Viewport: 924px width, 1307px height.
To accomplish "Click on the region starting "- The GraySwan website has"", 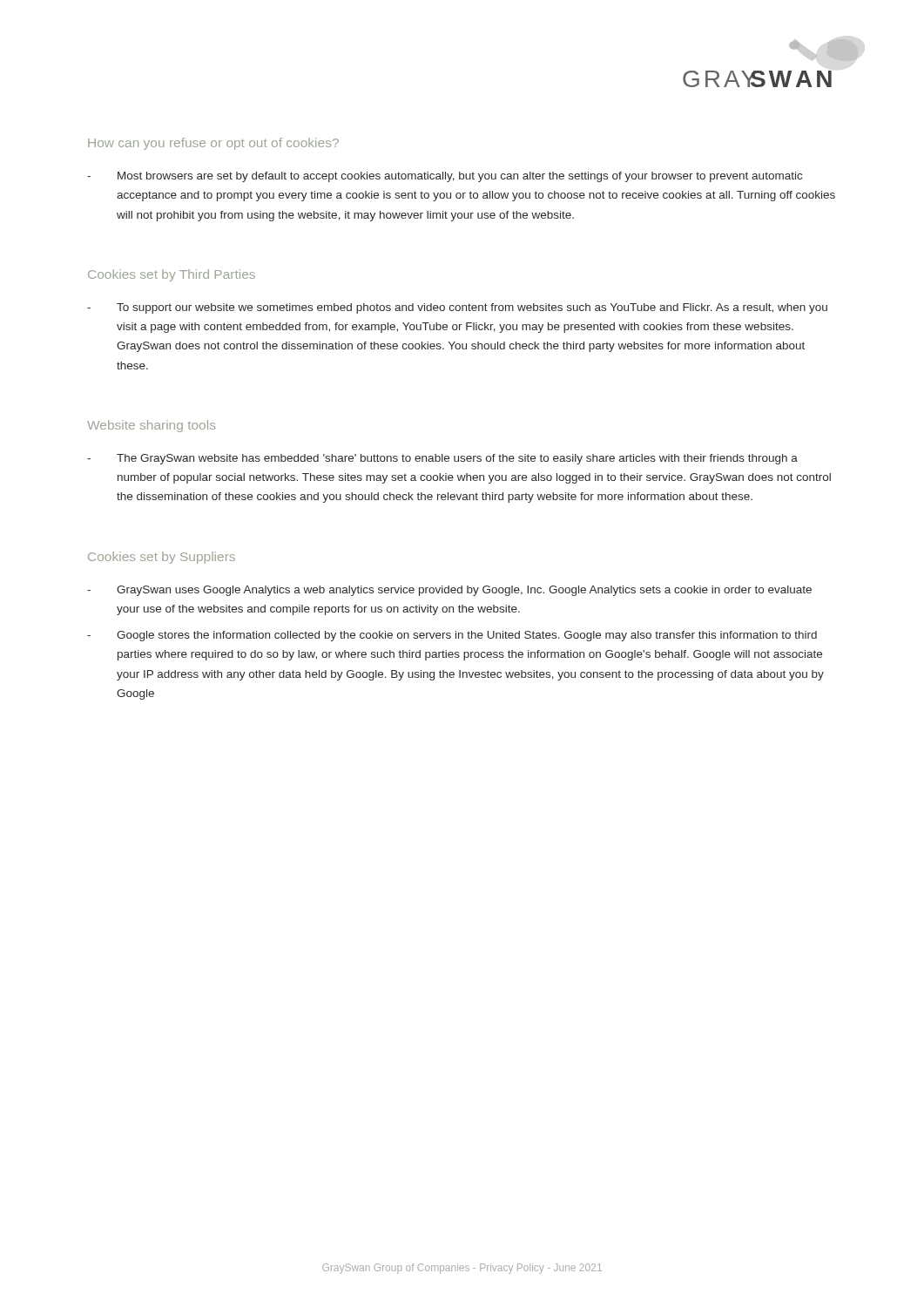I will tap(462, 478).
